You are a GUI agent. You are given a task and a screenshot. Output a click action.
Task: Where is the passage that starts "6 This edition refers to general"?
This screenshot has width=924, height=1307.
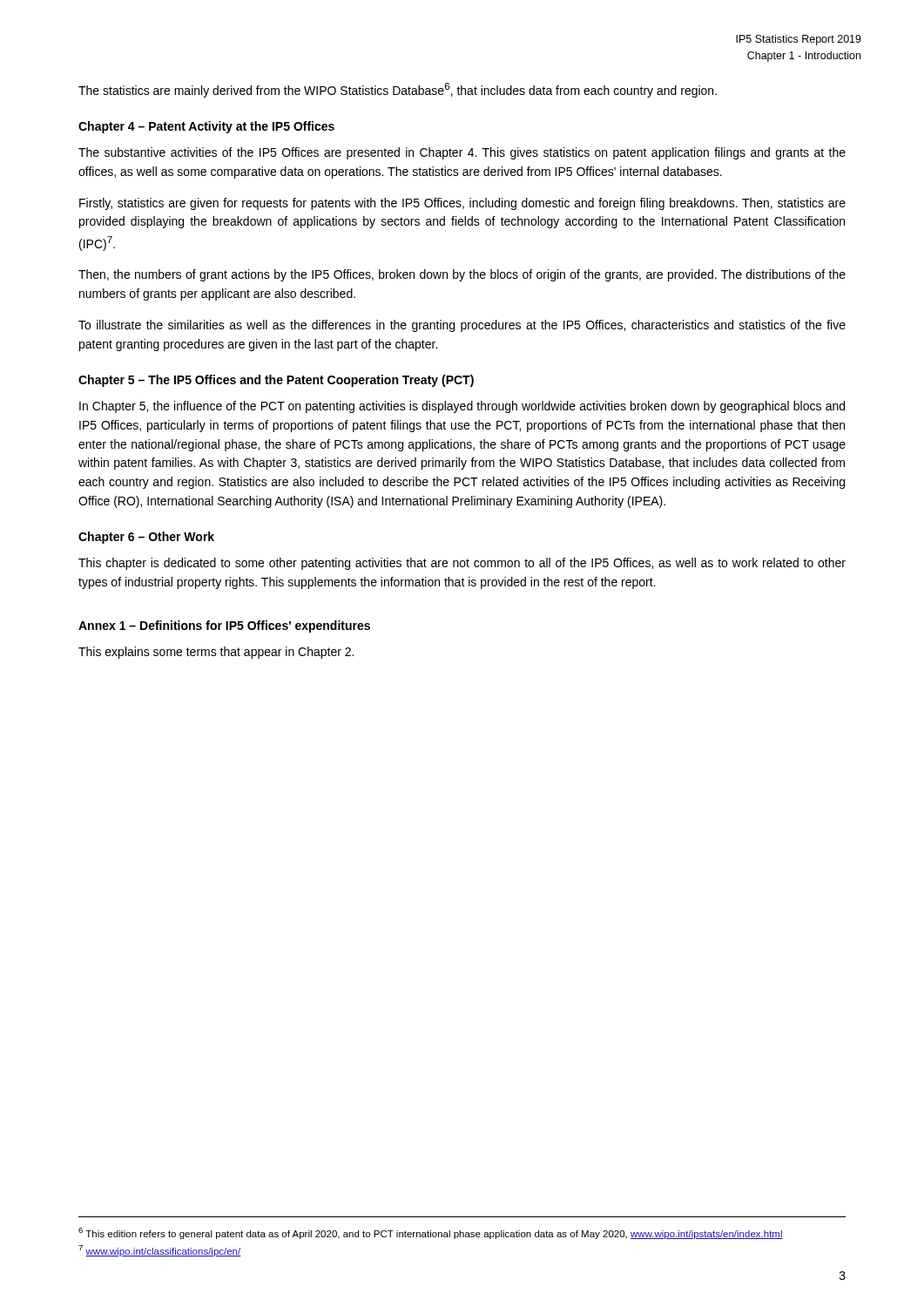(x=430, y=1232)
